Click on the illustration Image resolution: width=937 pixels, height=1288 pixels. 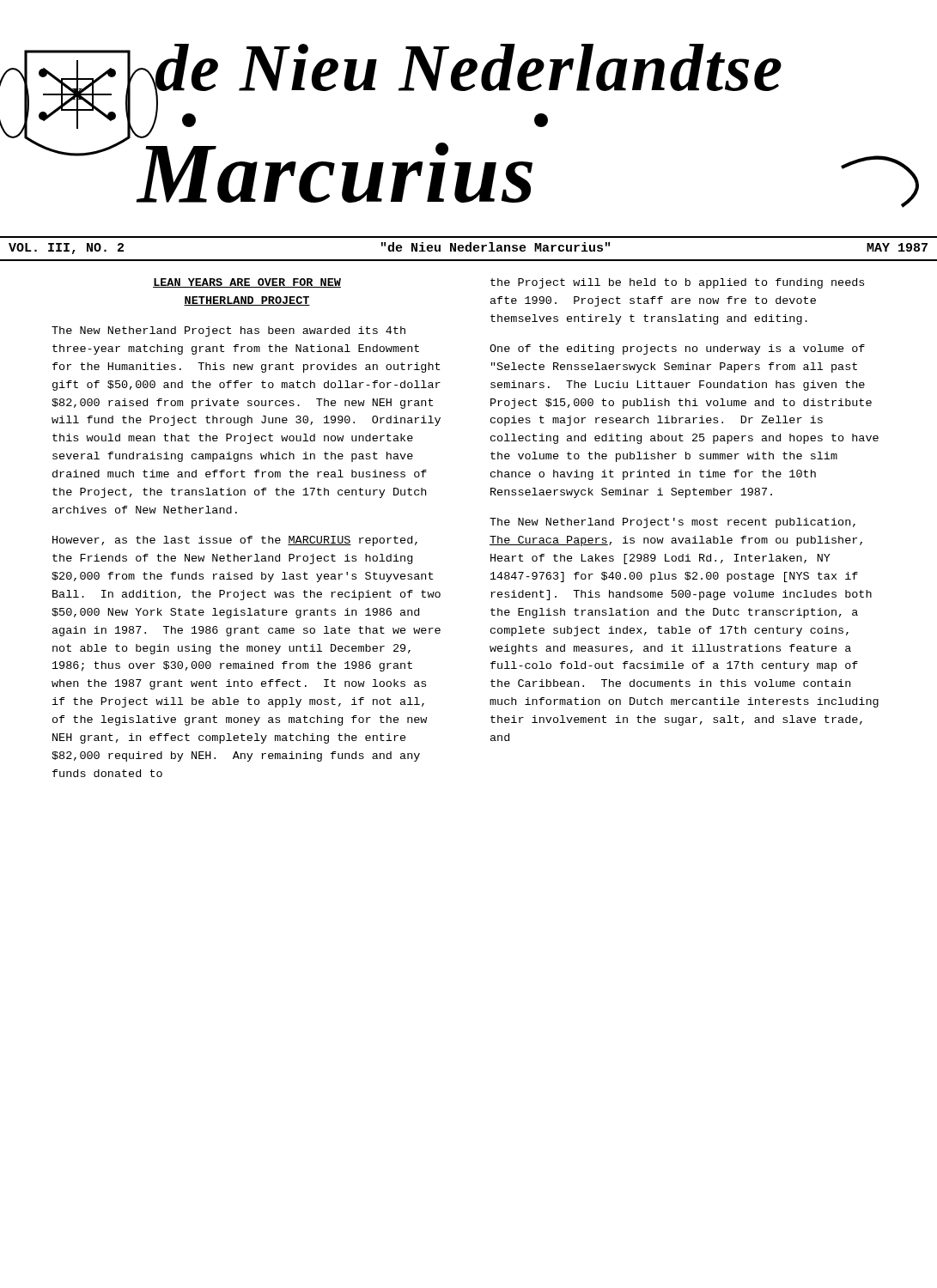(468, 115)
